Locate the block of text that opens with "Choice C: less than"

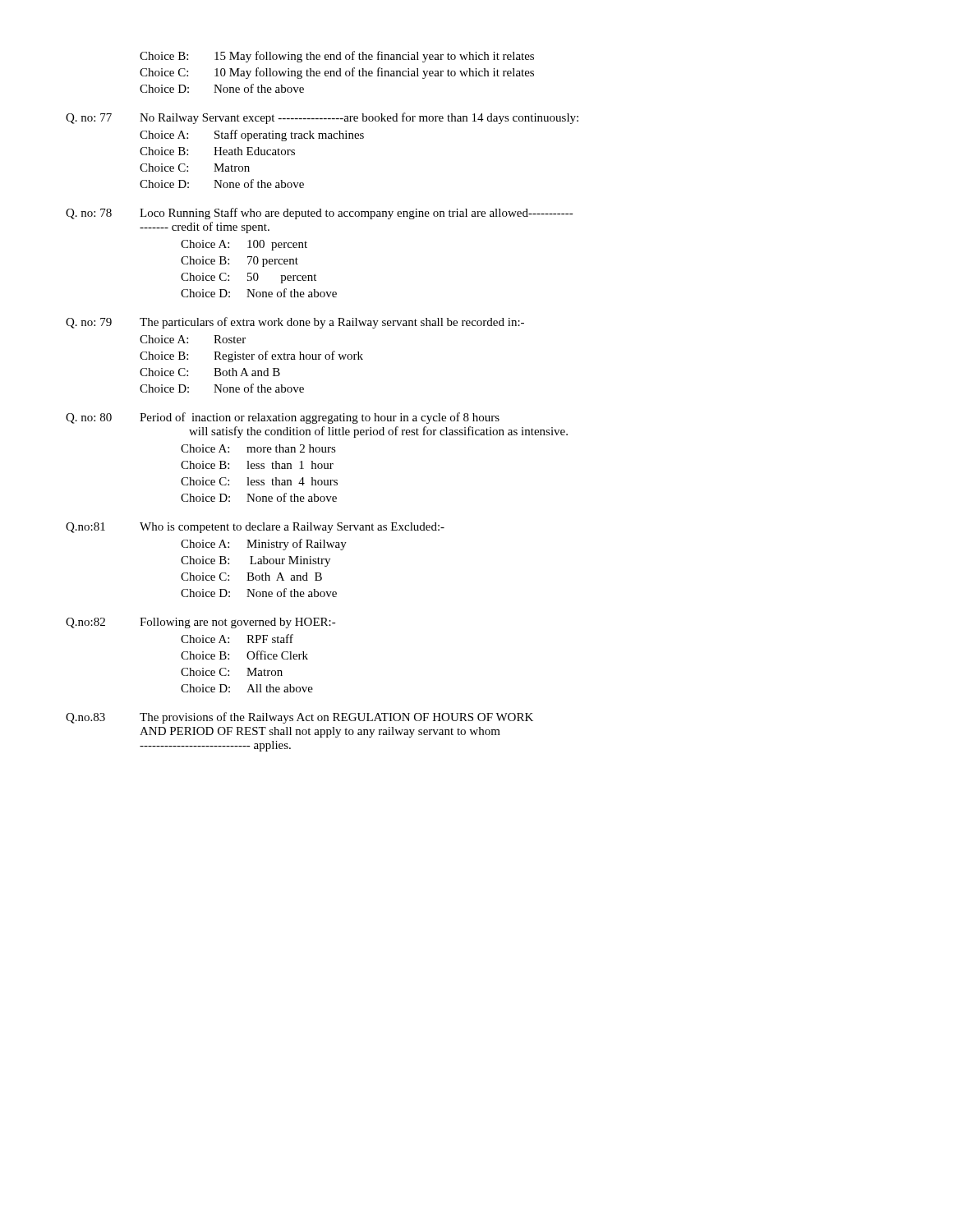[259, 481]
